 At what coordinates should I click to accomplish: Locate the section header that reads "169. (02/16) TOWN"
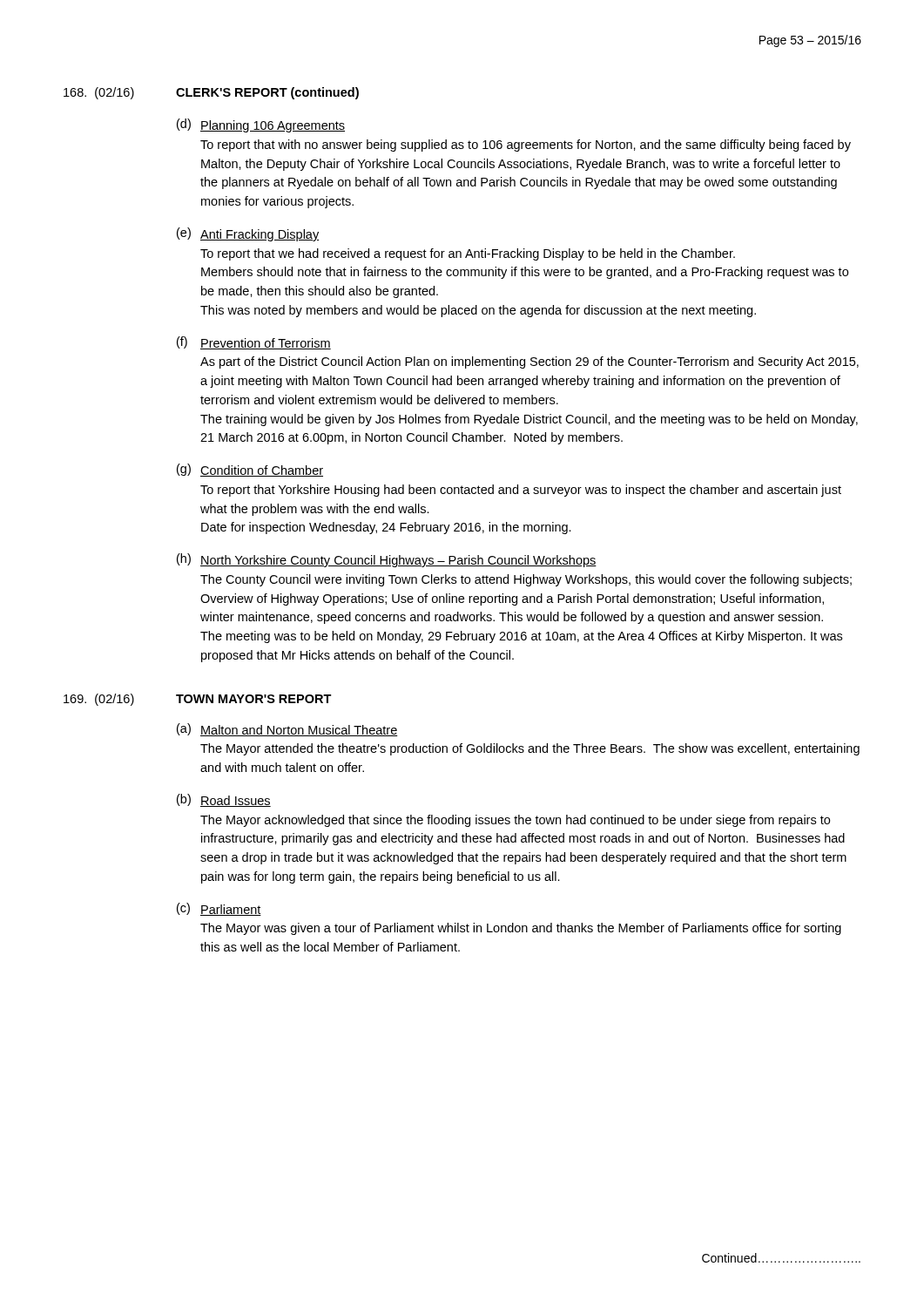(197, 698)
